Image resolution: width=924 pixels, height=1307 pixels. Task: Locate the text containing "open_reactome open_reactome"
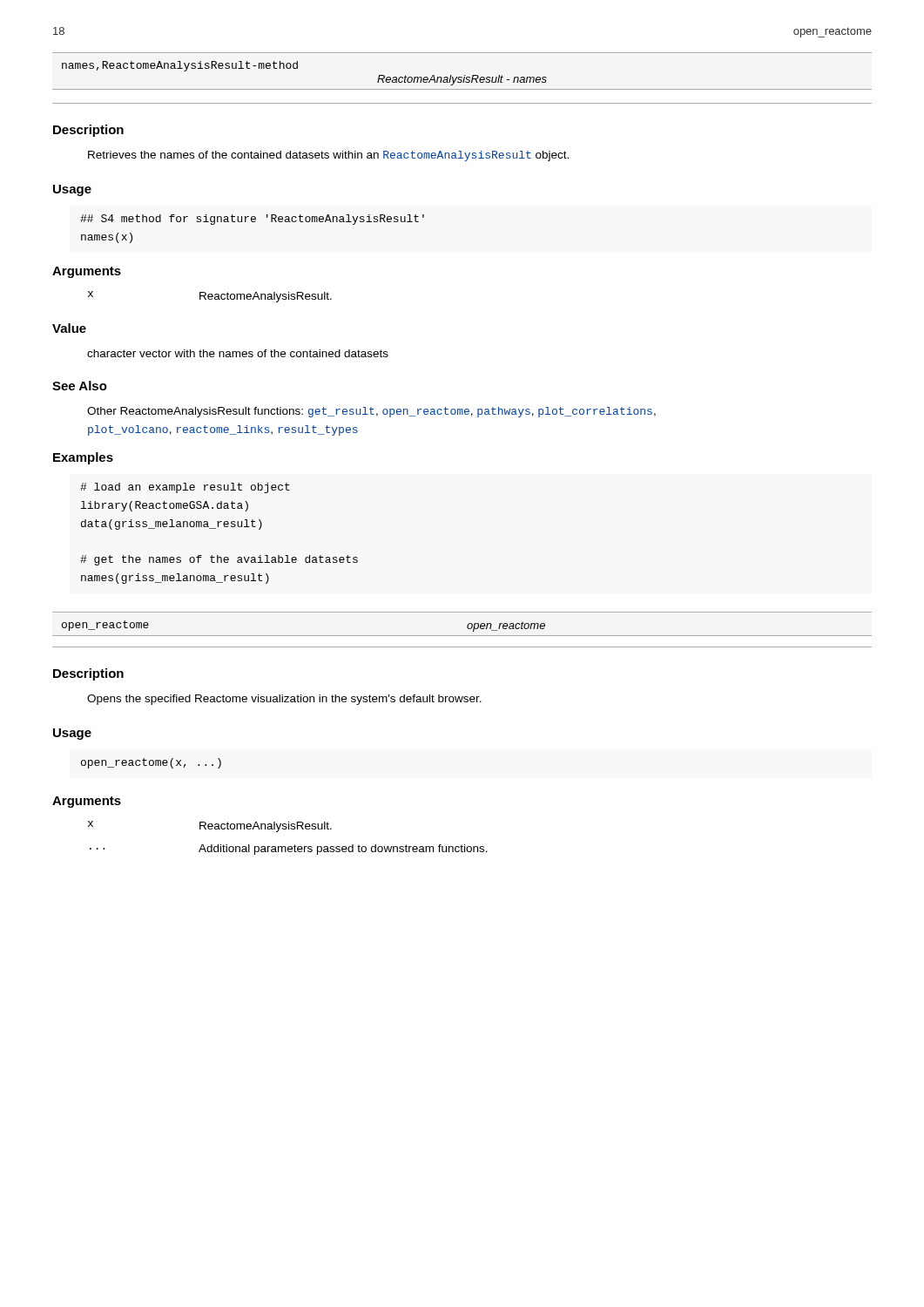[462, 625]
